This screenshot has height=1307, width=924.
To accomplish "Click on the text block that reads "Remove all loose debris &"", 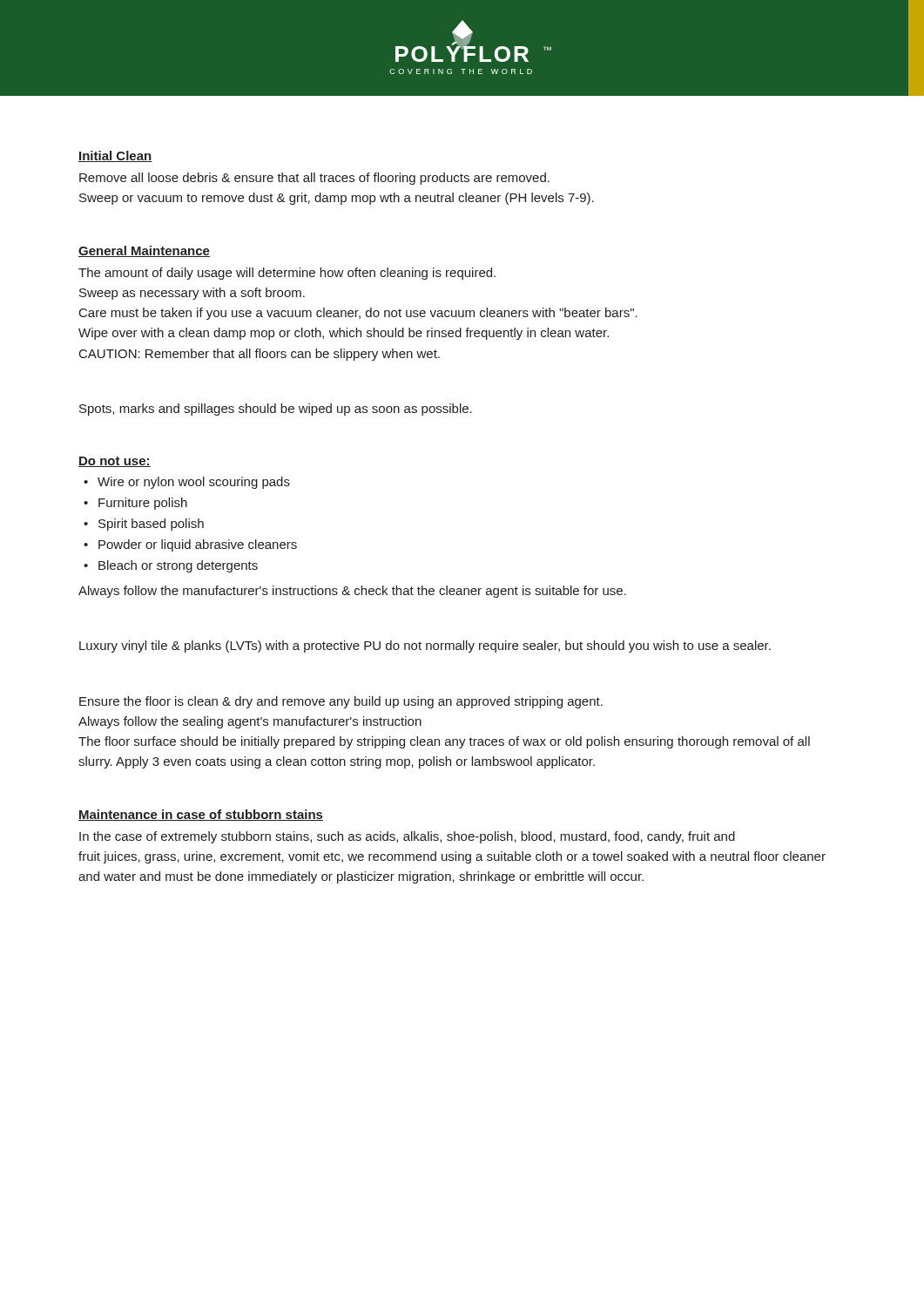I will 462,188.
